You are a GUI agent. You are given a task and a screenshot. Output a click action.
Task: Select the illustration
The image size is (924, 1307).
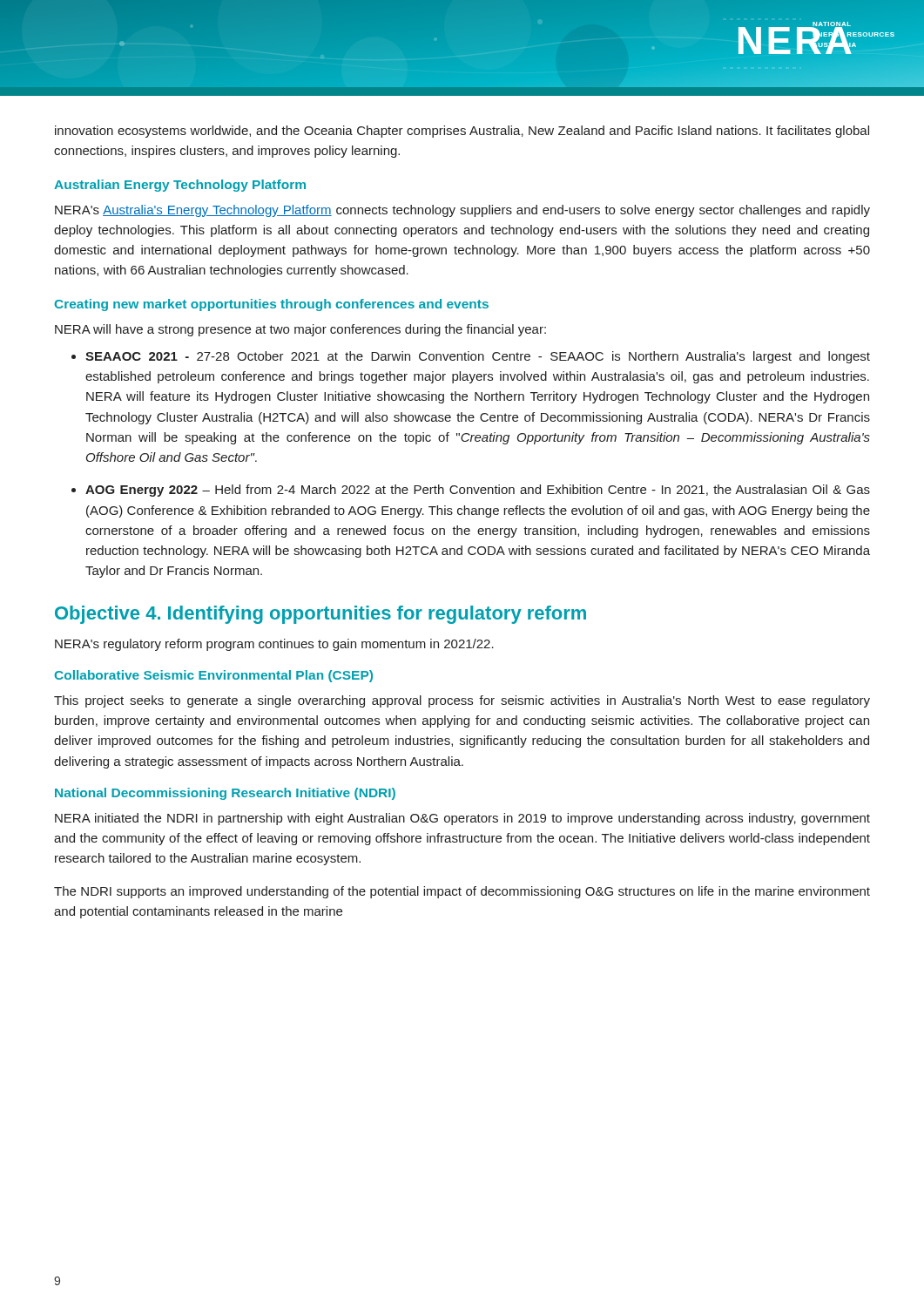pyautogui.click(x=462, y=48)
